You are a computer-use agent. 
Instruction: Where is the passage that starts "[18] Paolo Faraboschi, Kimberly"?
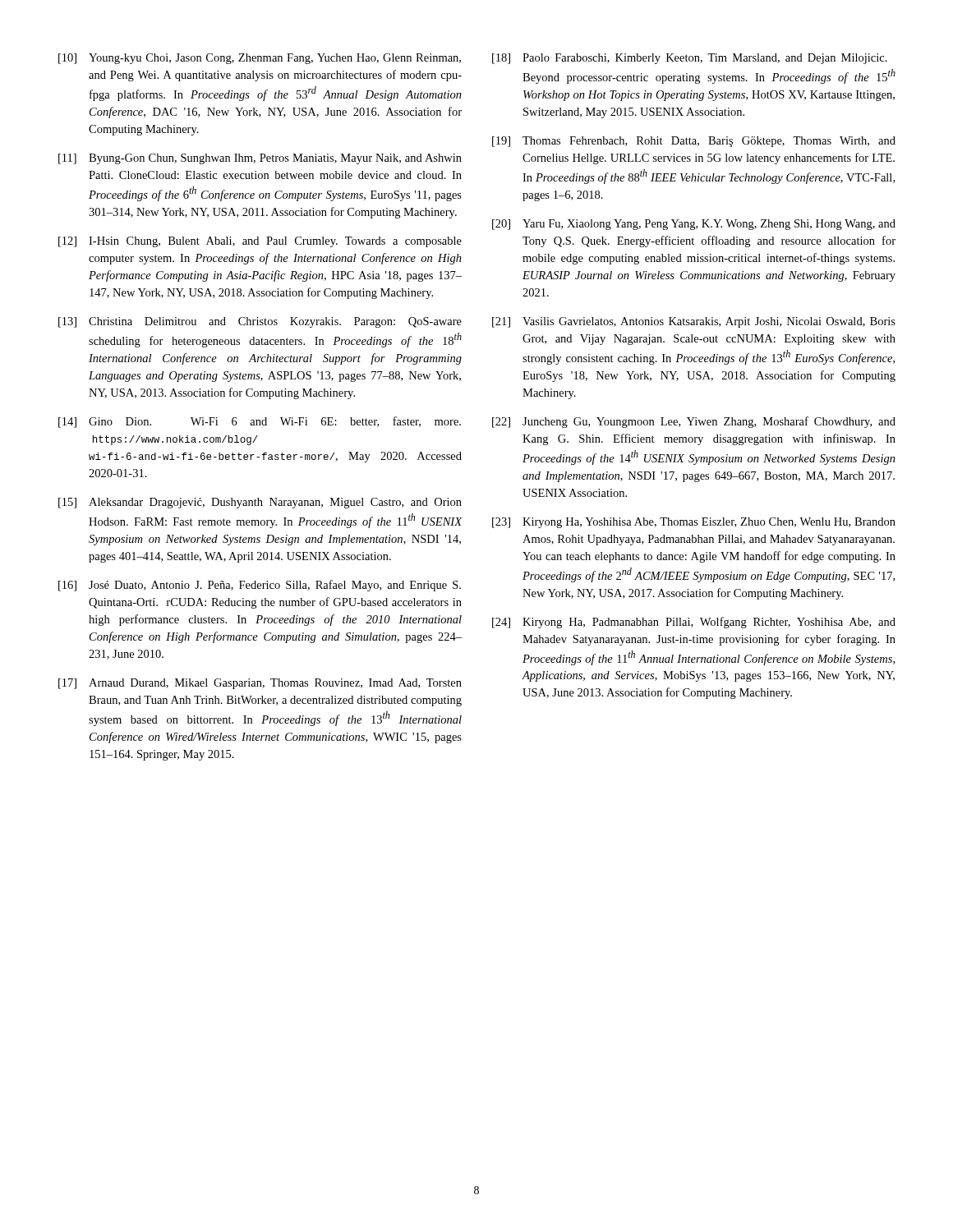(693, 85)
